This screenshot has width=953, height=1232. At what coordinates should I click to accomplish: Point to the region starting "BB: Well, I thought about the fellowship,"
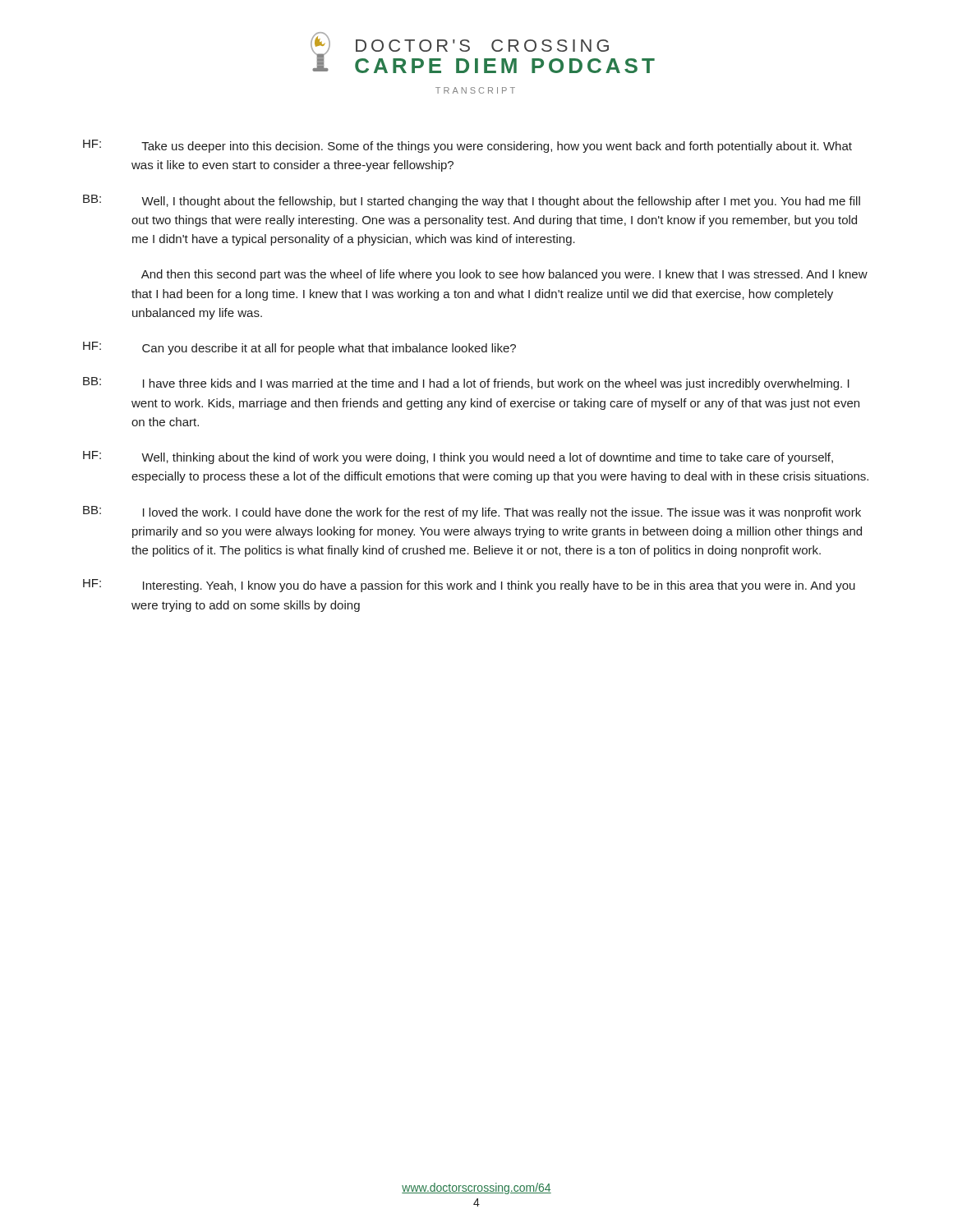[476, 220]
